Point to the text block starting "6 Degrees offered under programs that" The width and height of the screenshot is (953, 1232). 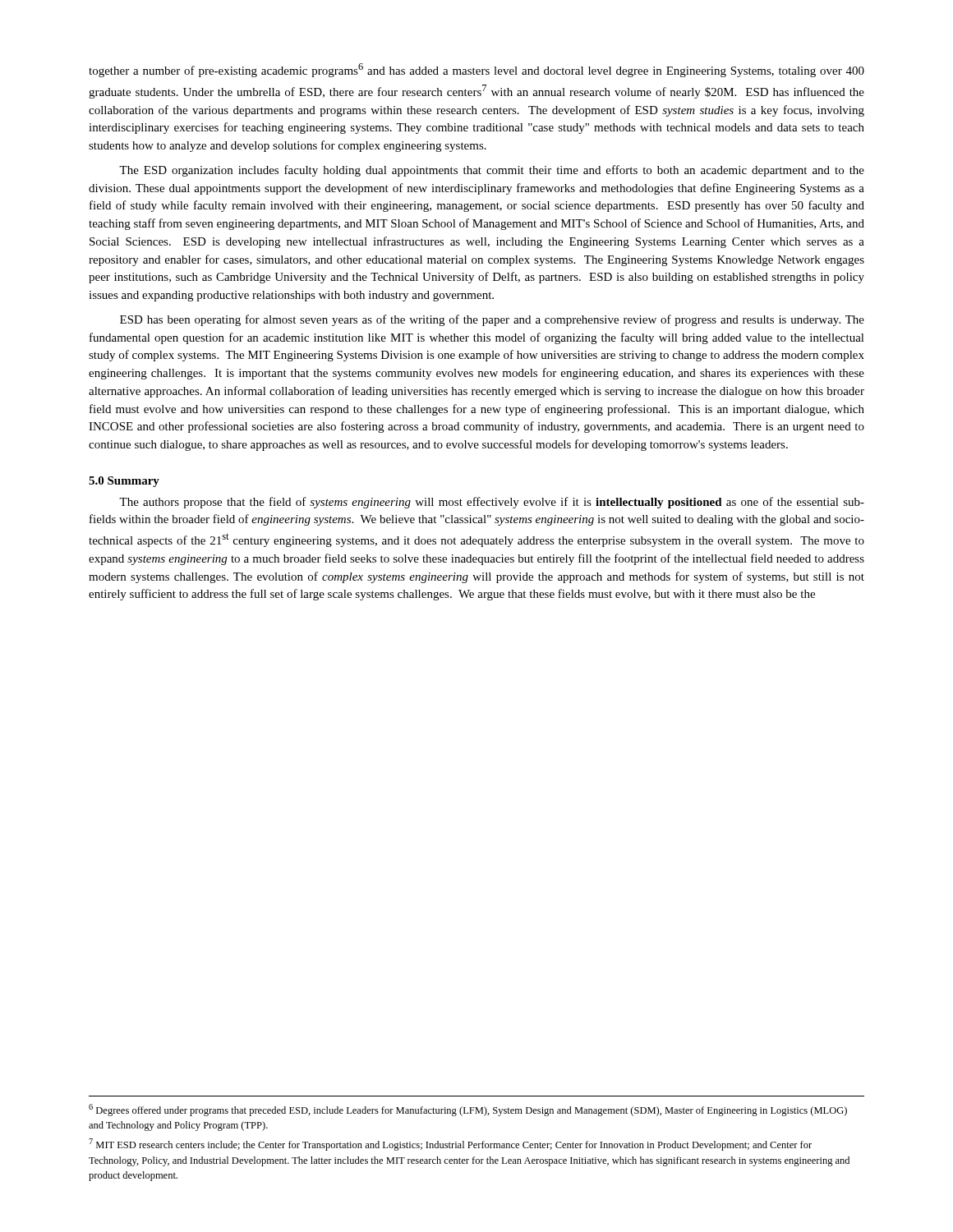(x=476, y=1142)
